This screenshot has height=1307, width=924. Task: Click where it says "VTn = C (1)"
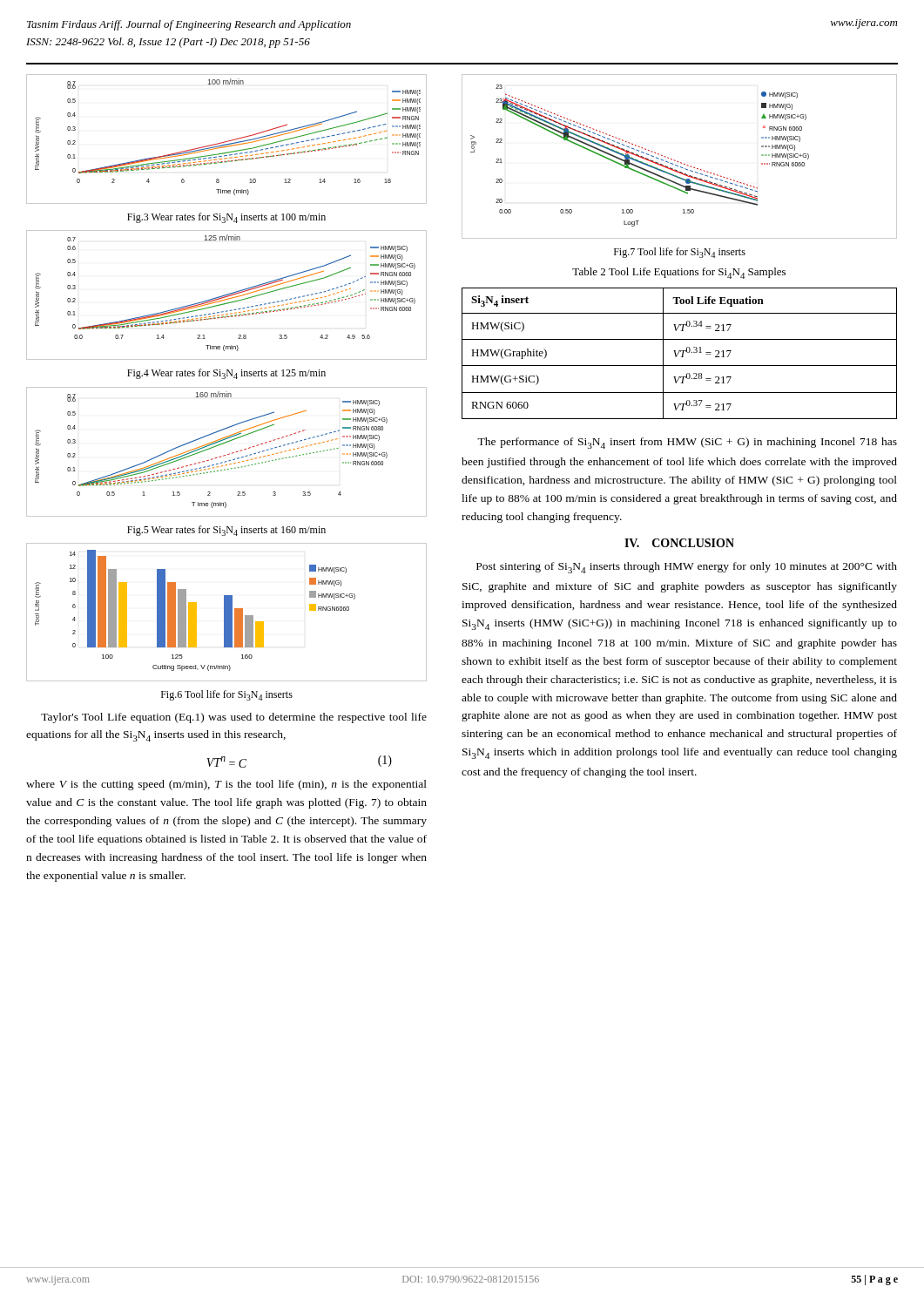(217, 761)
